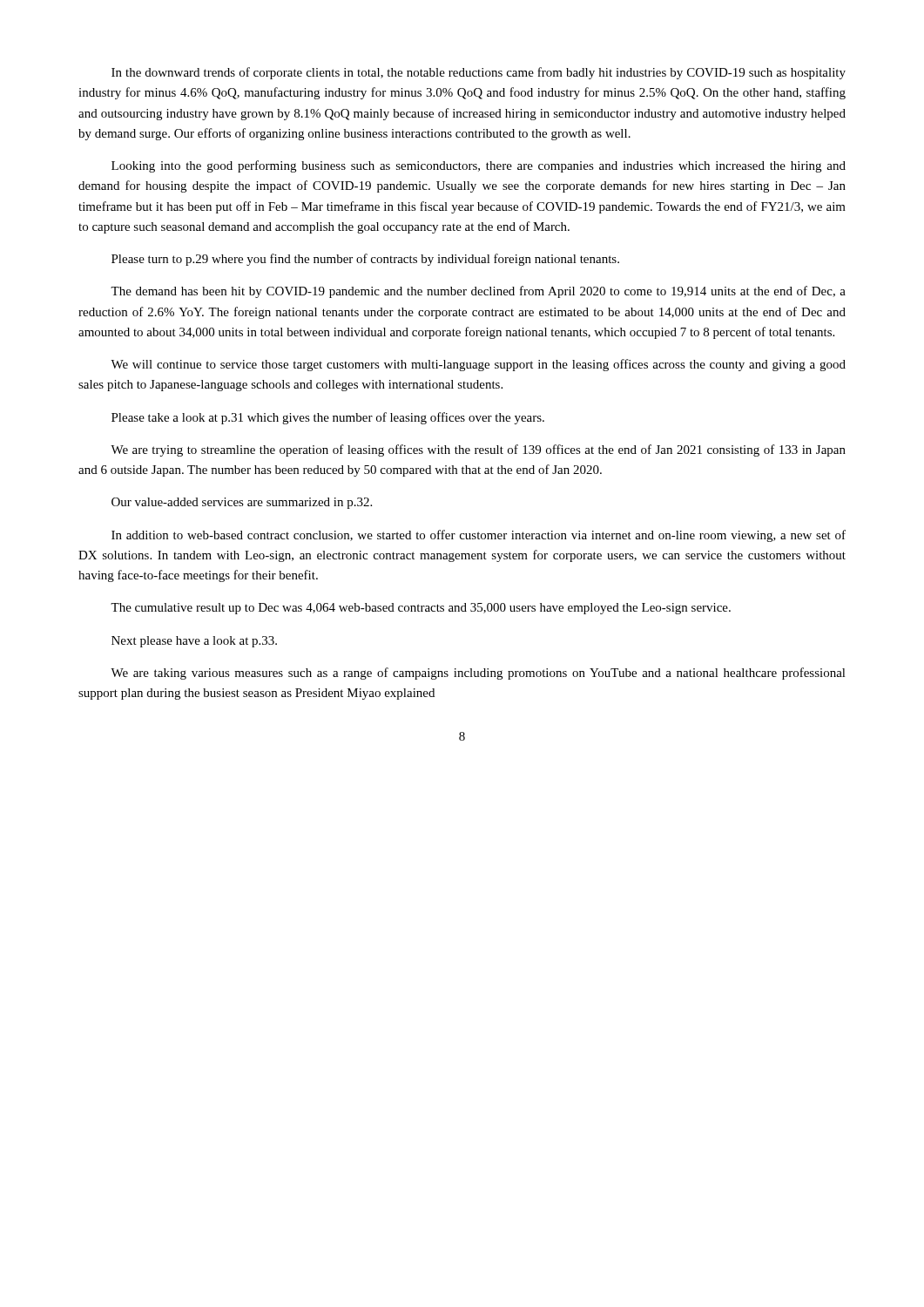This screenshot has height=1307, width=924.
Task: Click on the region starting "We are trying to"
Action: click(x=462, y=460)
